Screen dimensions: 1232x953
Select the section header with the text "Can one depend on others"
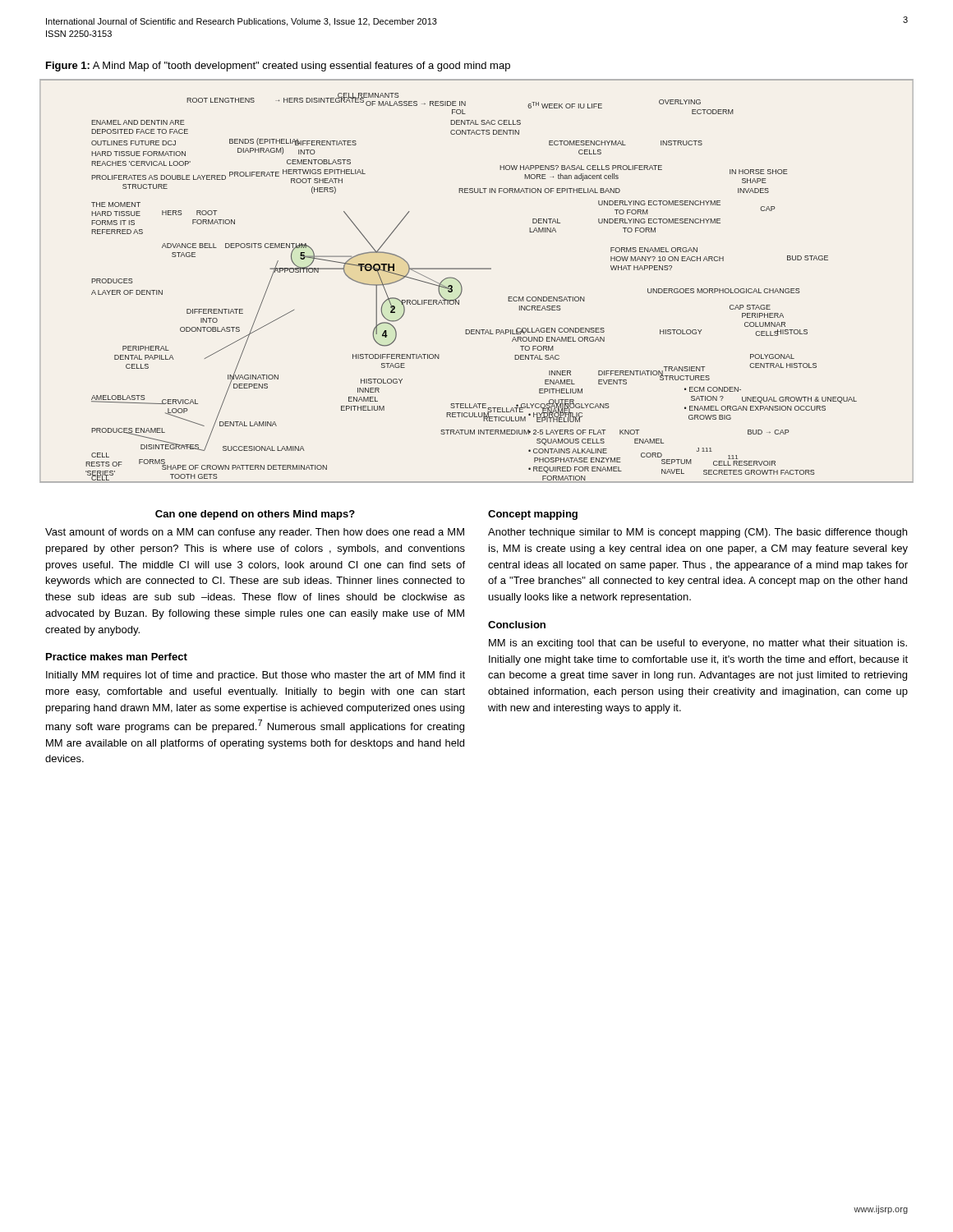point(255,514)
